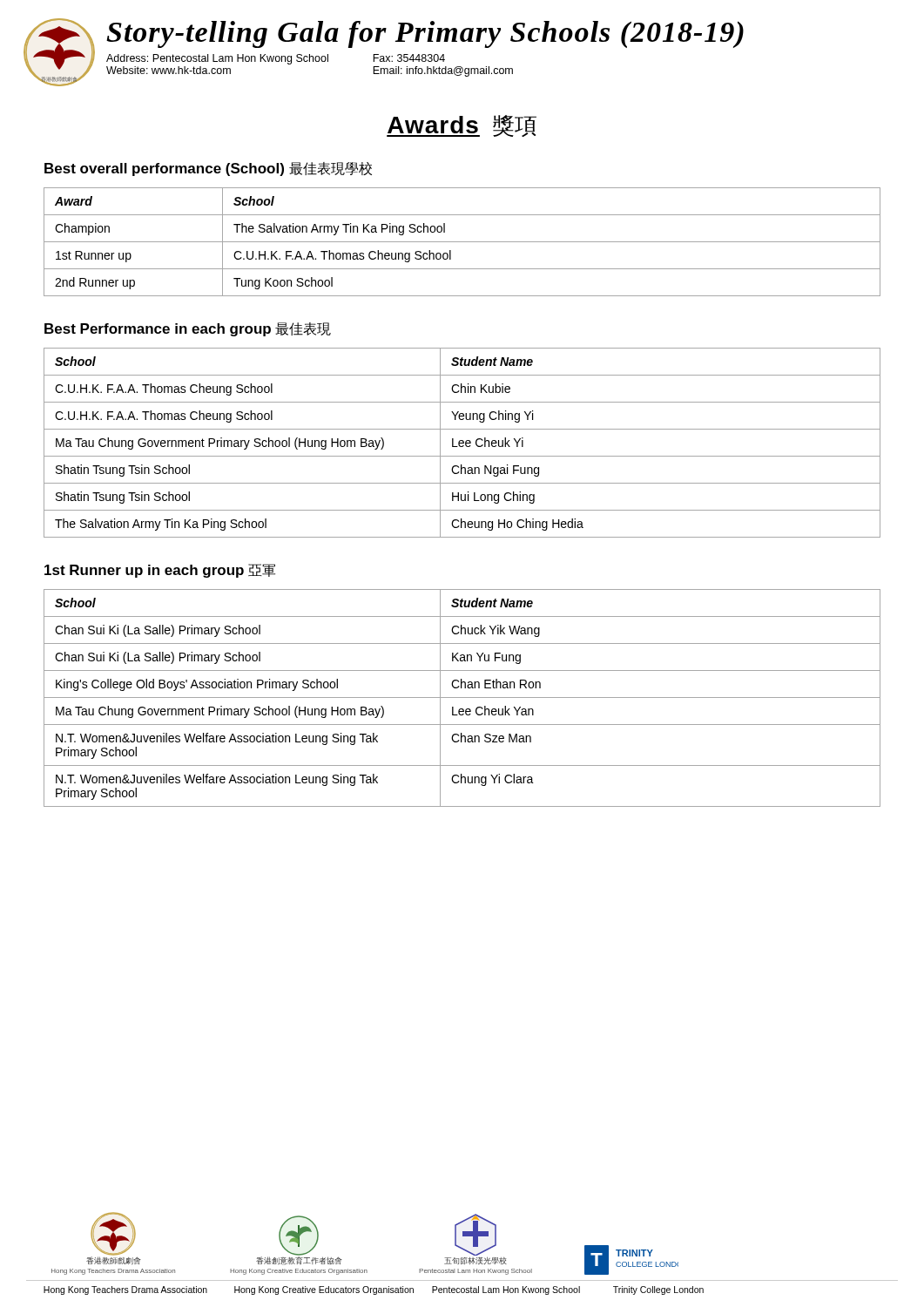Locate the table with the text "1st Runner up"
The width and height of the screenshot is (924, 1307).
coord(462,242)
